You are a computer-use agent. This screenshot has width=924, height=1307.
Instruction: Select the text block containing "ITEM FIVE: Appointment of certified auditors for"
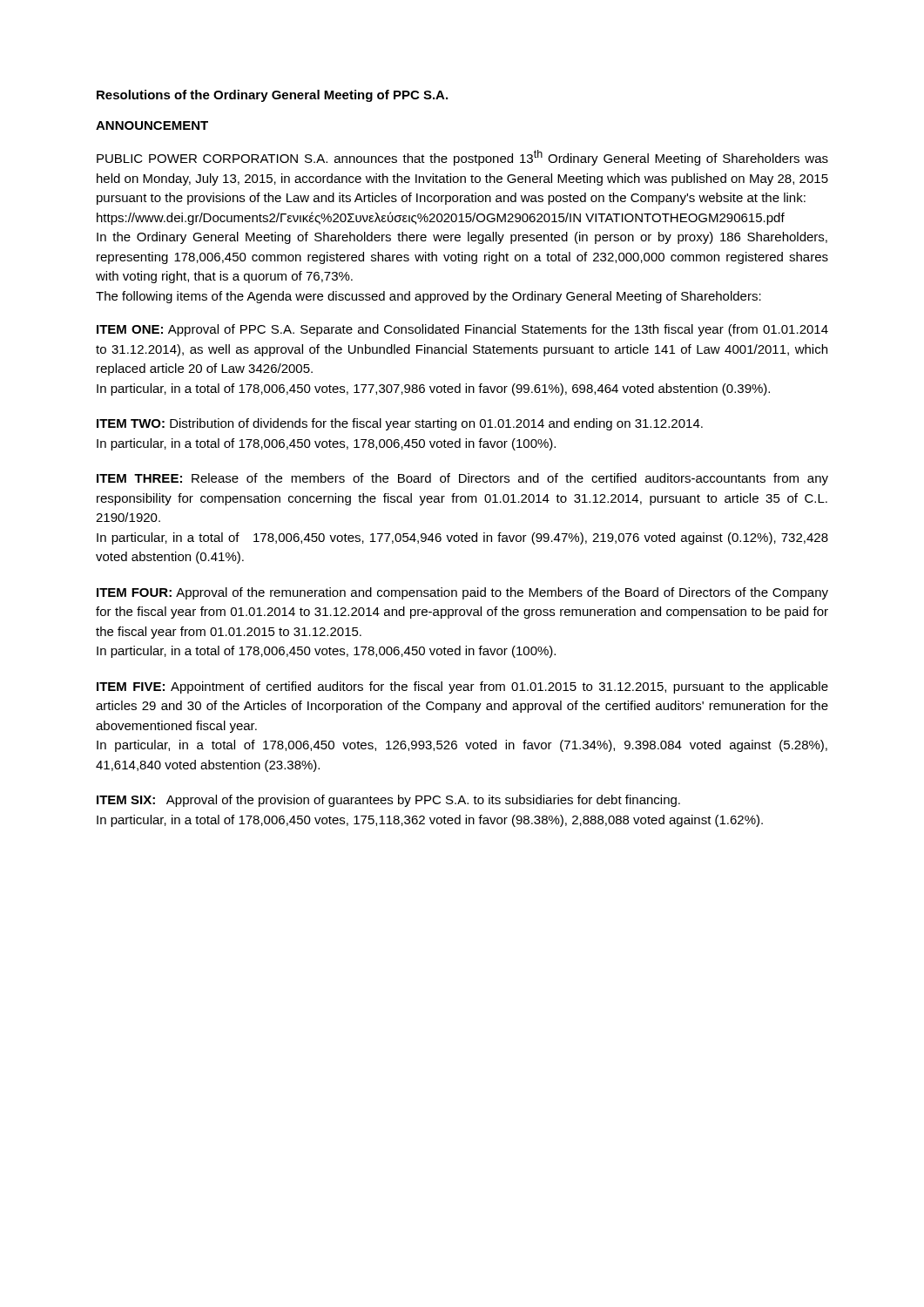click(x=462, y=687)
